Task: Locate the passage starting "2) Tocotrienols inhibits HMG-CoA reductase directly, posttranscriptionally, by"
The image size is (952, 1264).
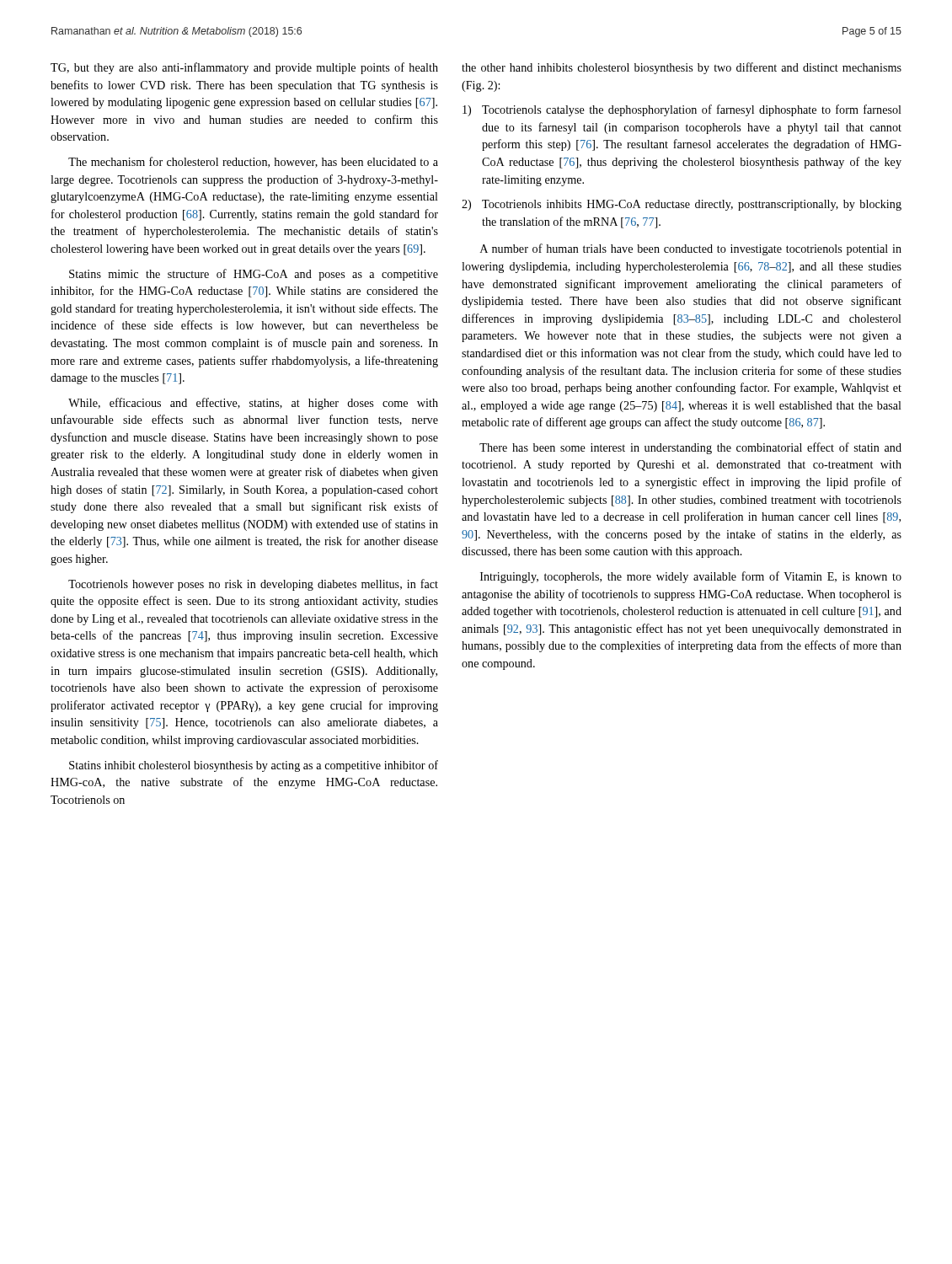Action: click(x=682, y=213)
